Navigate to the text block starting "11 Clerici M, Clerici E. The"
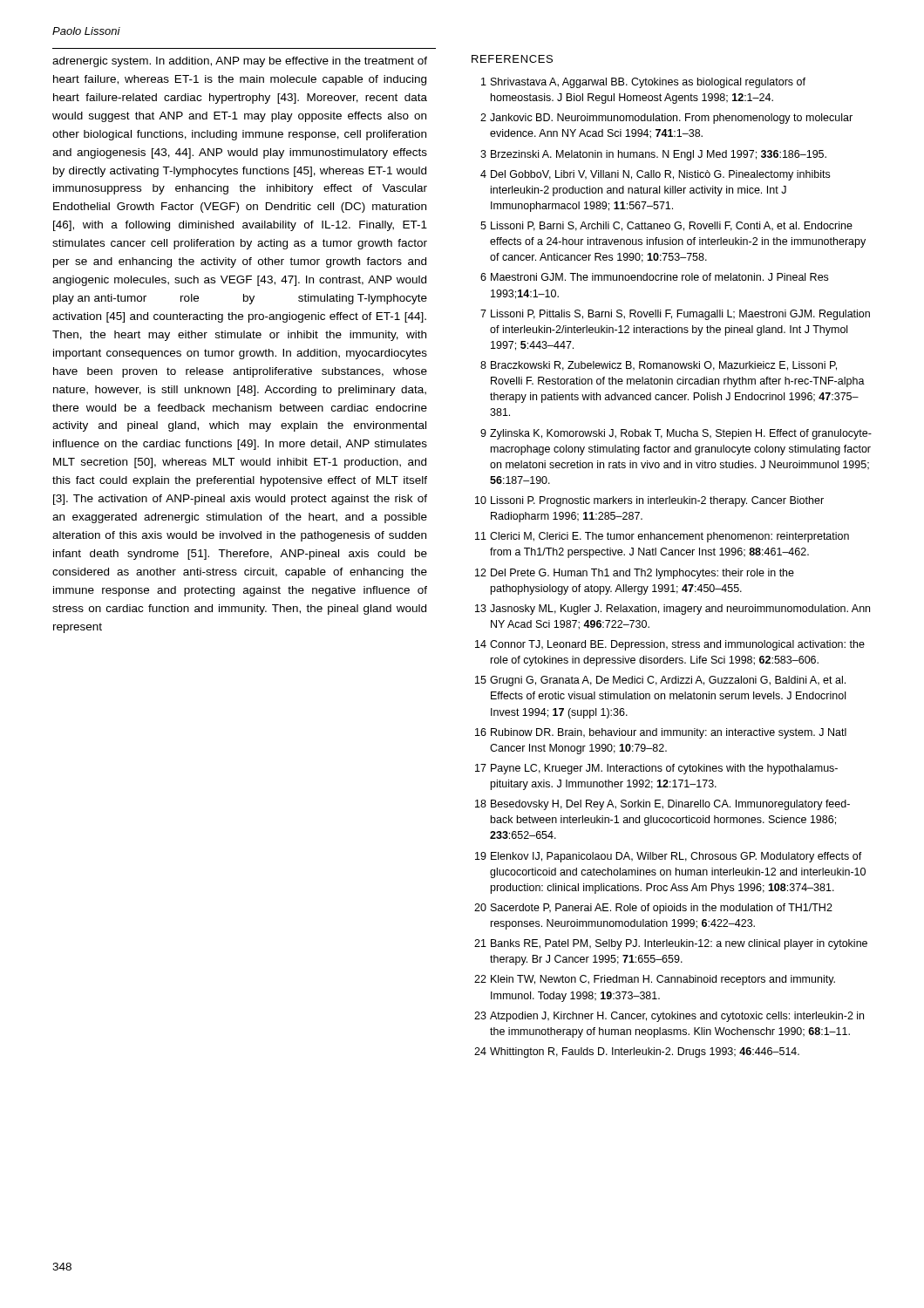This screenshot has height=1308, width=924. (x=671, y=544)
